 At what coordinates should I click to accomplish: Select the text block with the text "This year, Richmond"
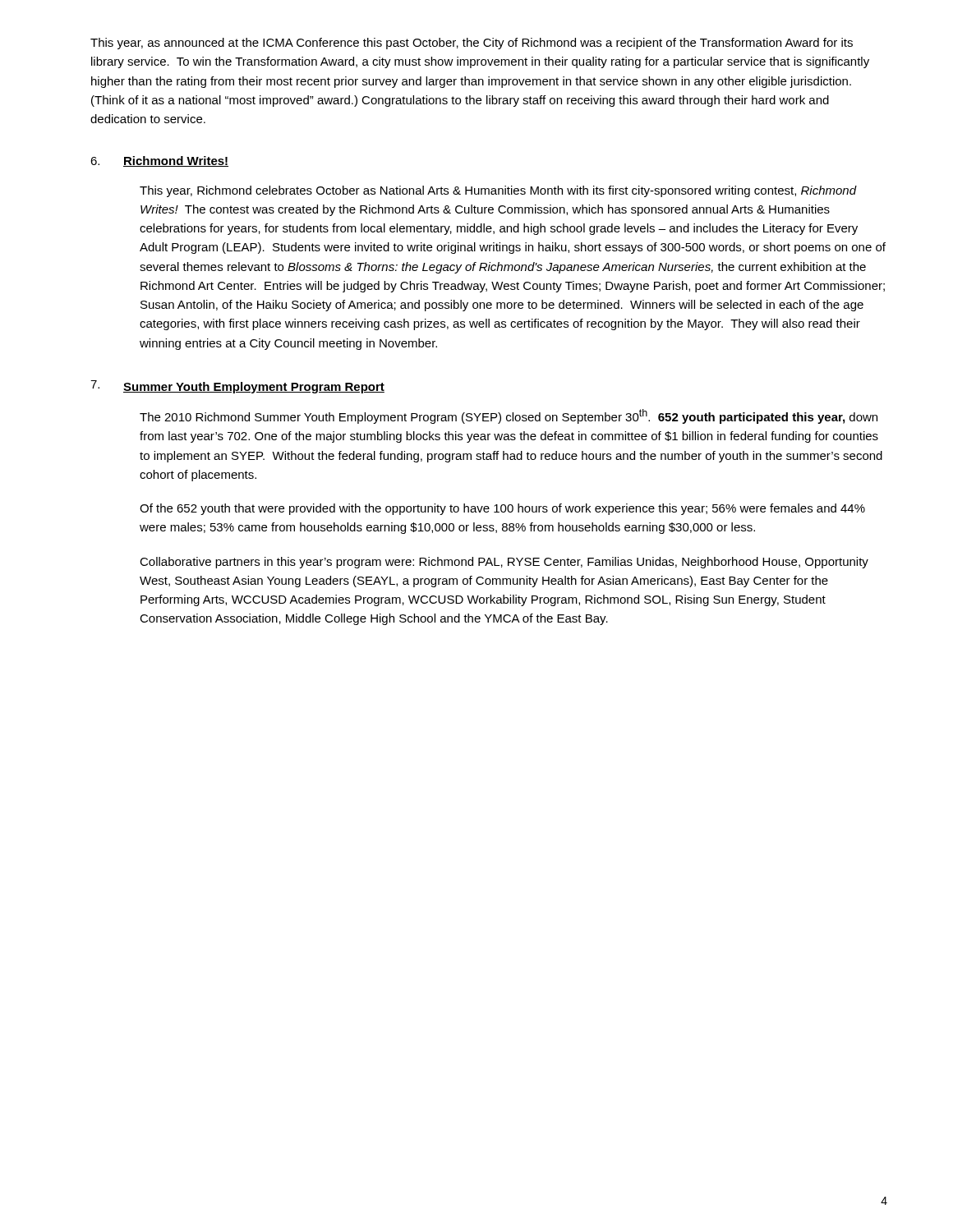click(x=513, y=266)
